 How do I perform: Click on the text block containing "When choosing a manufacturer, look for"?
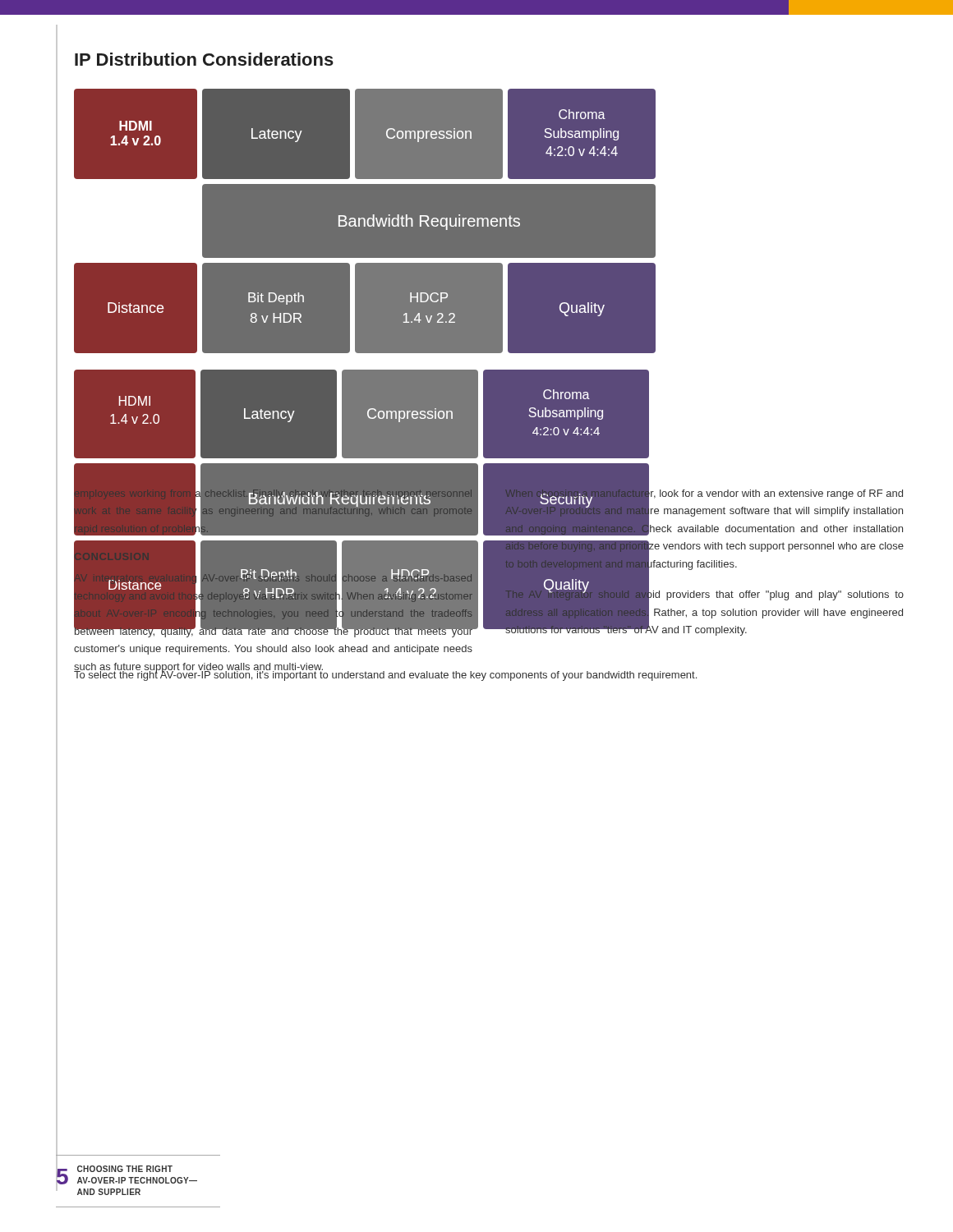point(705,528)
